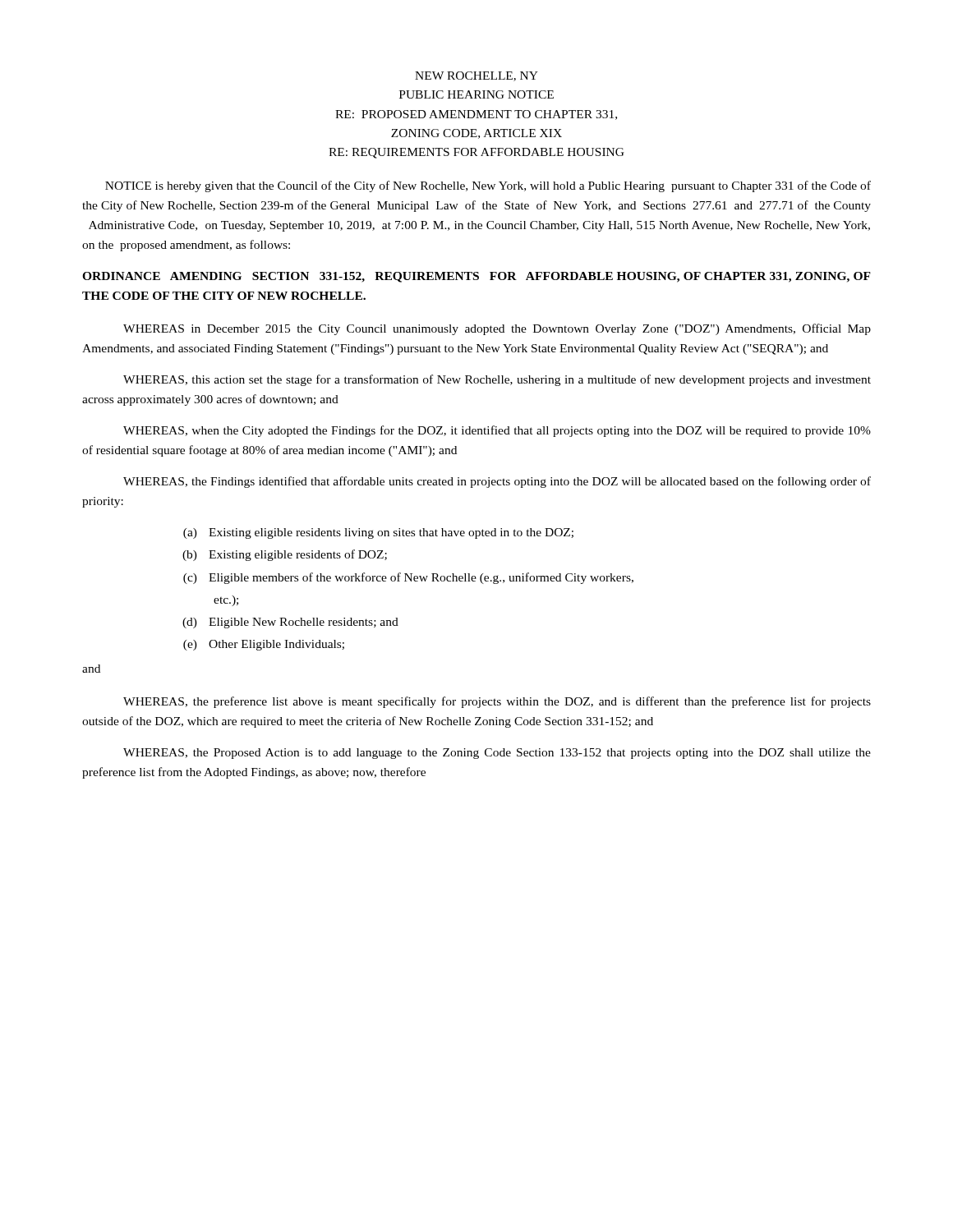Find the block on this page that starts "WHEREAS, when the City"
This screenshot has height=1232, width=953.
tap(476, 440)
